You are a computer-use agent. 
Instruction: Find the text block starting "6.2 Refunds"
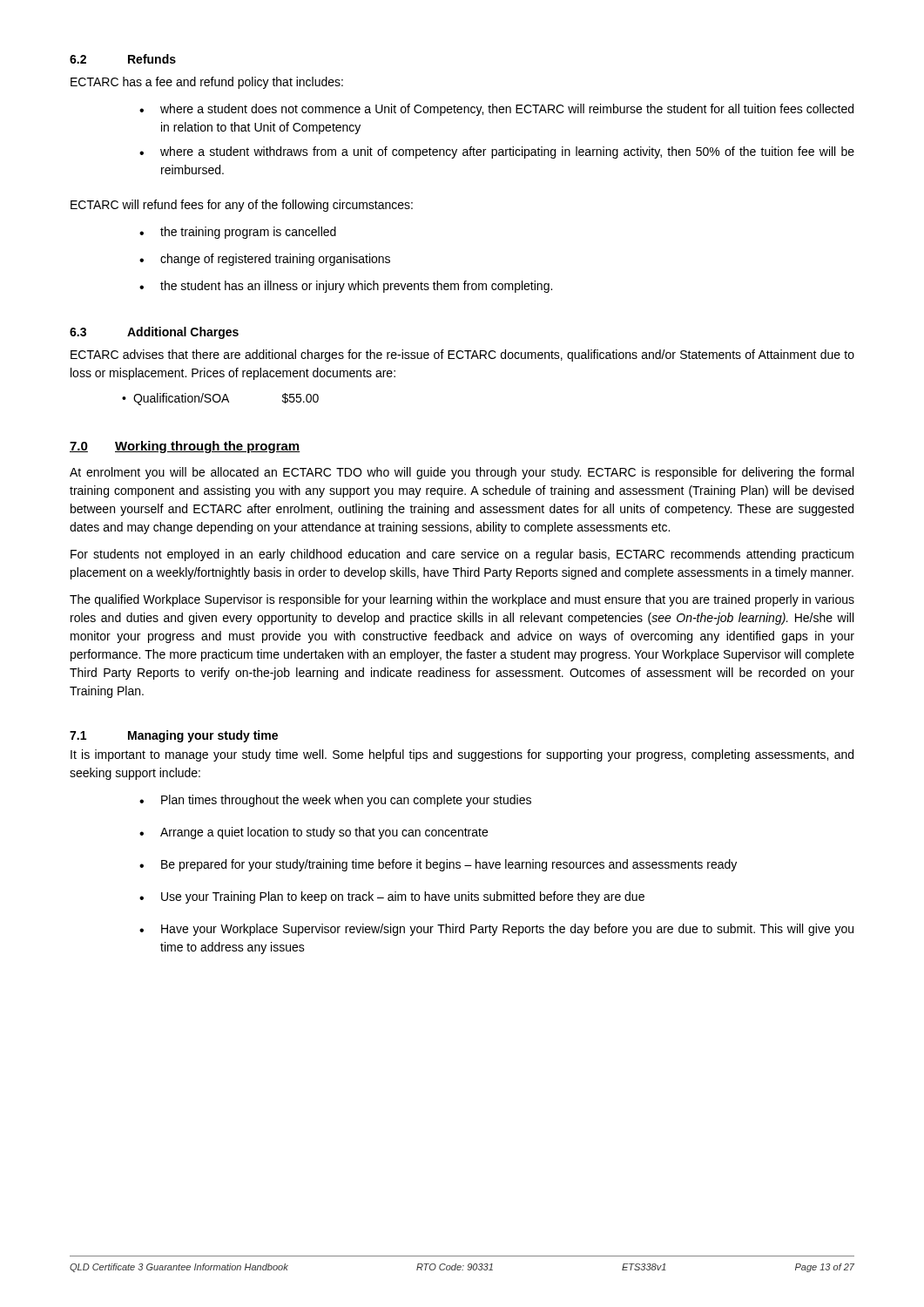pos(123,59)
